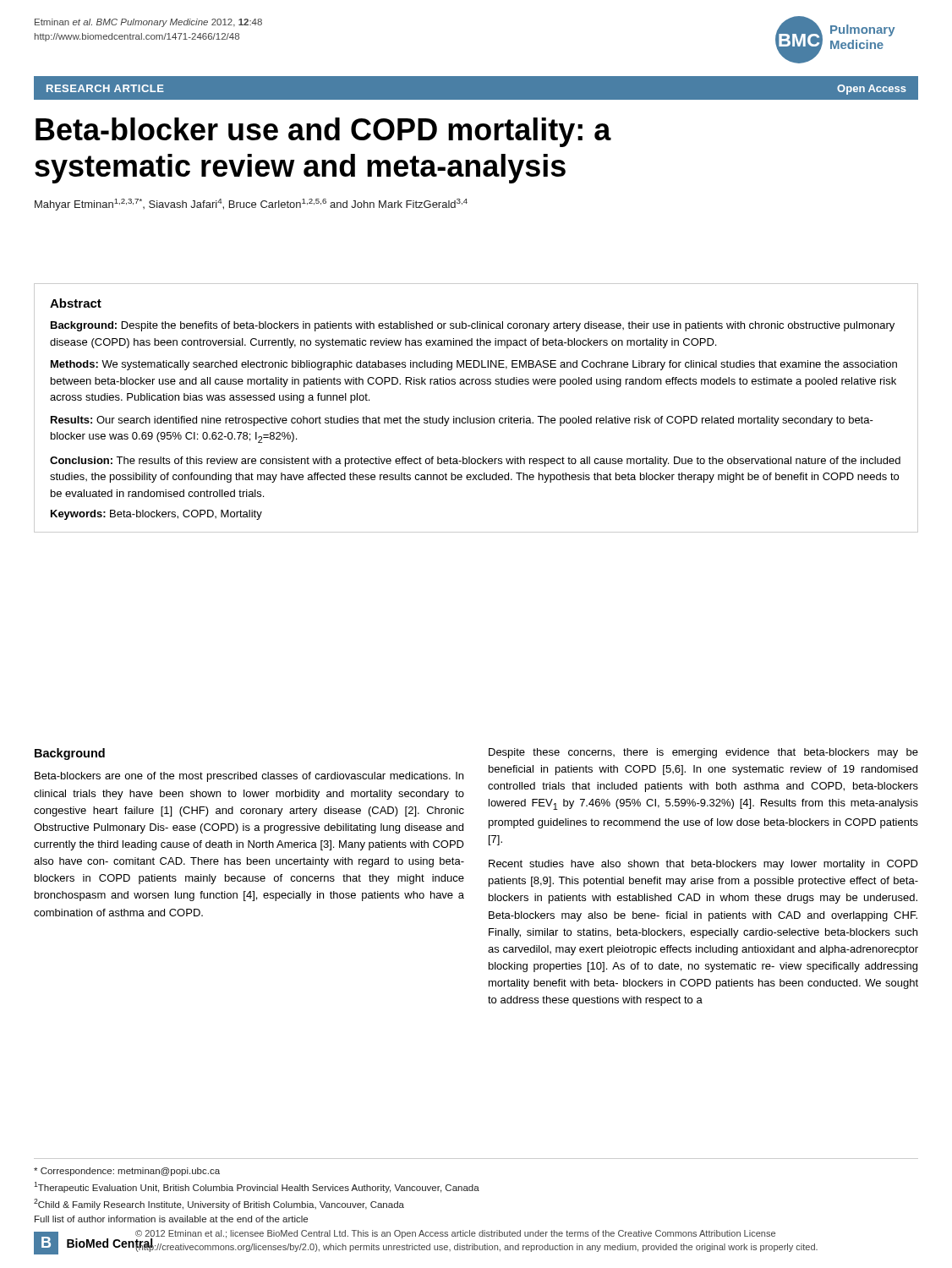Image resolution: width=952 pixels, height=1268 pixels.
Task: Locate the title containing "Beta-blocker use and"
Action: (x=322, y=148)
